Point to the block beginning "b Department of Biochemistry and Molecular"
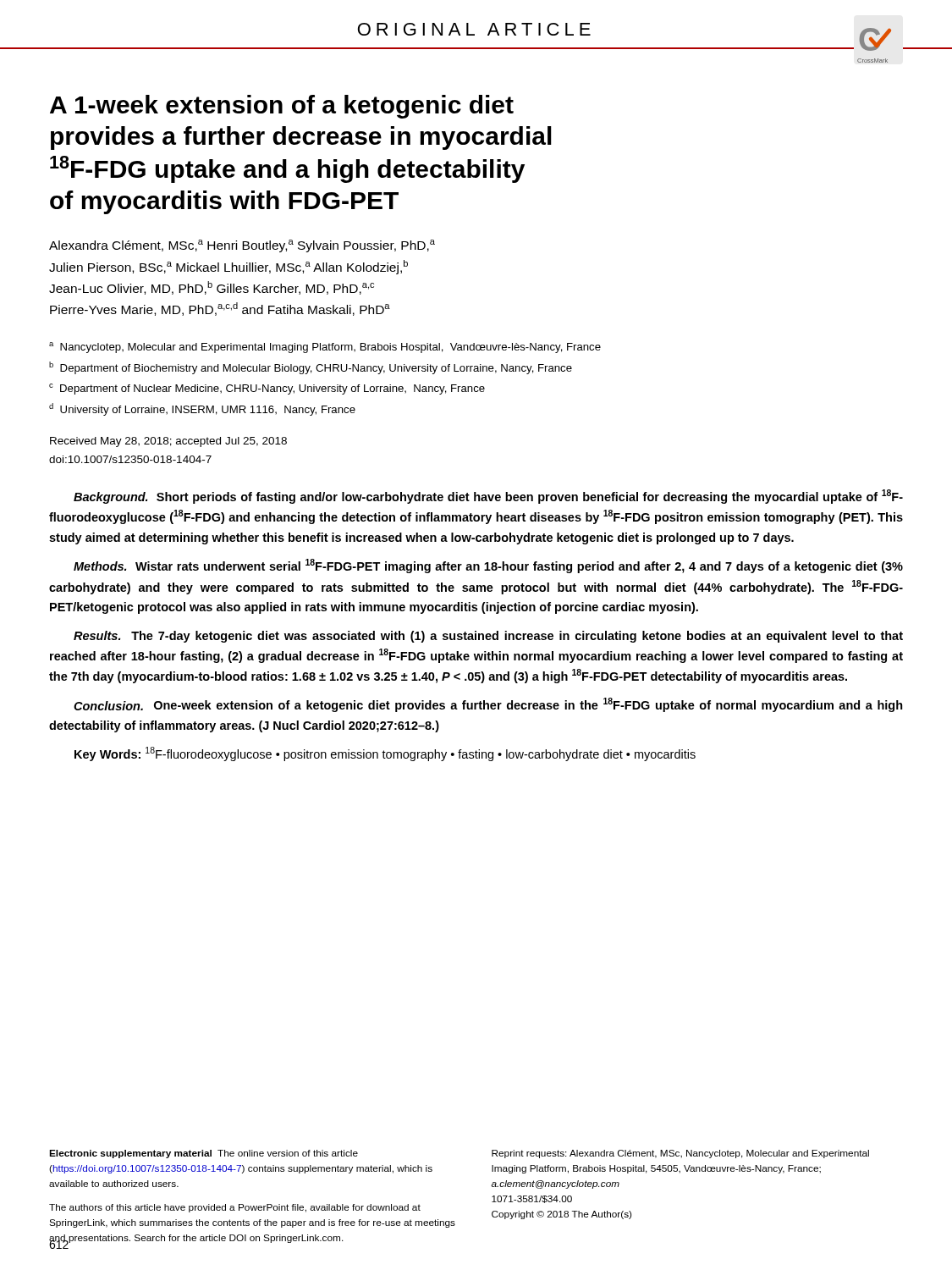 311,367
